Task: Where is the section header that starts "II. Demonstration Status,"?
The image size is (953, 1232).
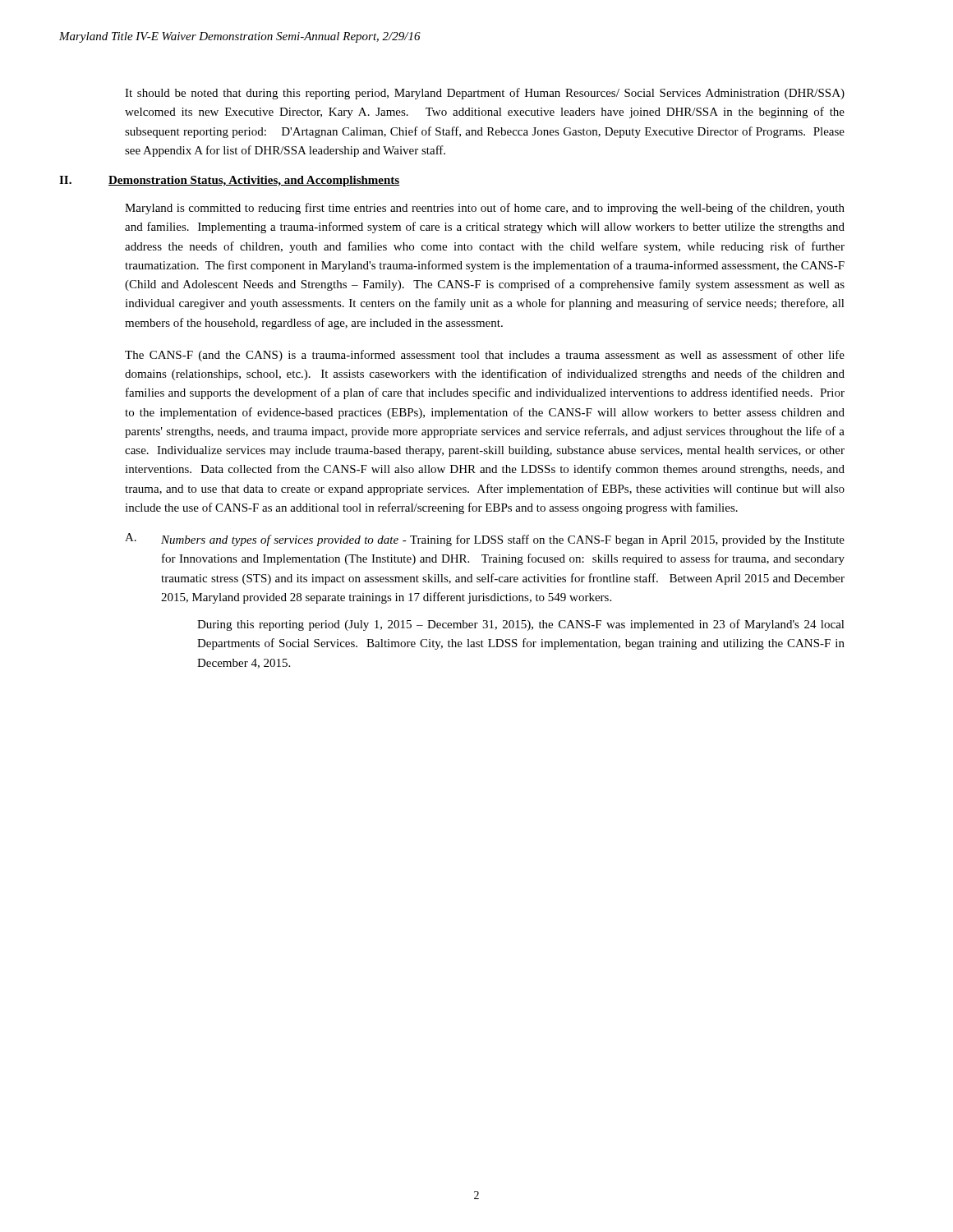Action: point(229,180)
